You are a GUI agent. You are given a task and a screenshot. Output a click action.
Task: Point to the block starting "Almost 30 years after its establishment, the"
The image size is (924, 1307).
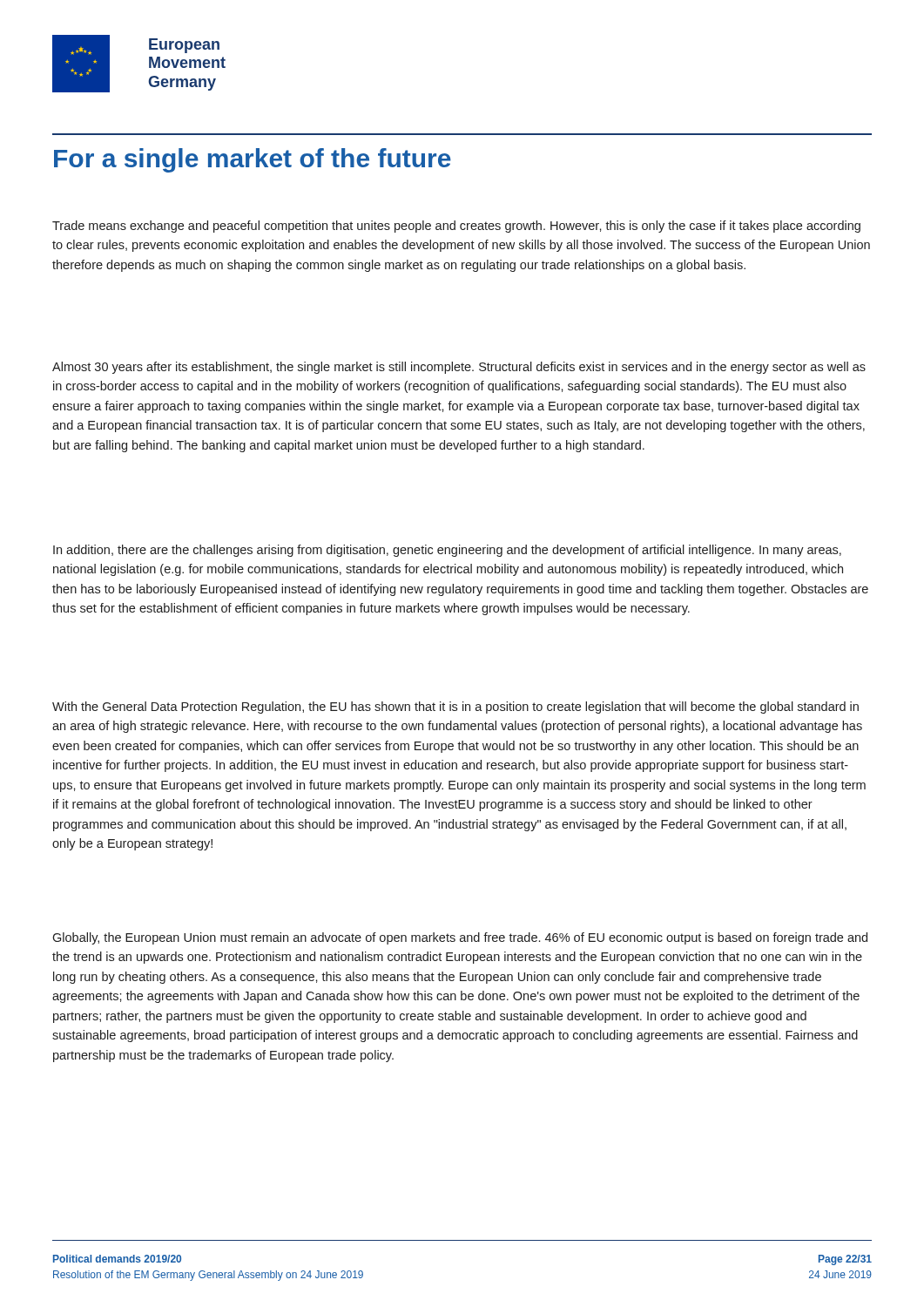(x=459, y=406)
